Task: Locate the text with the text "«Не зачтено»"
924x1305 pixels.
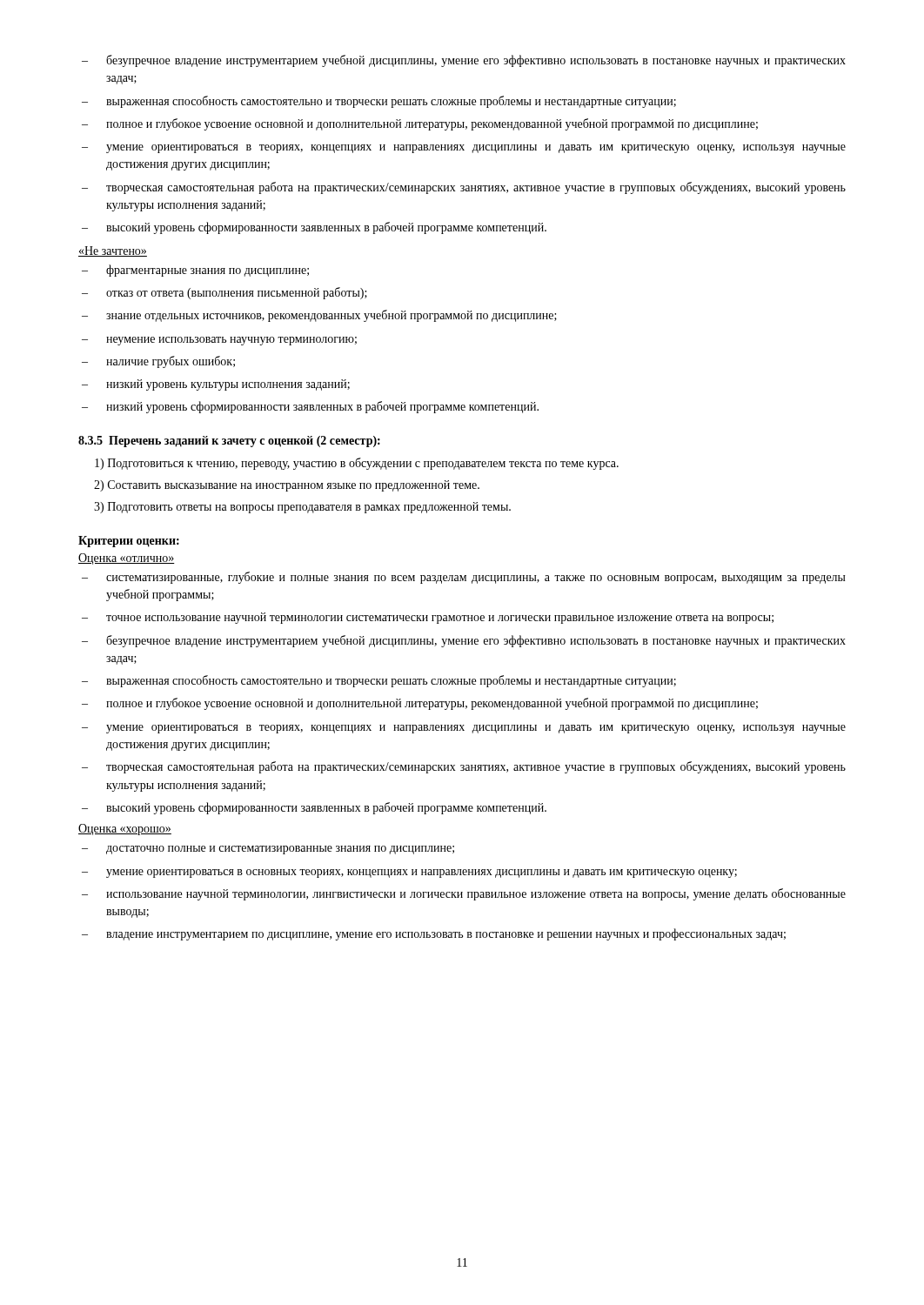Action: pyautogui.click(x=113, y=251)
